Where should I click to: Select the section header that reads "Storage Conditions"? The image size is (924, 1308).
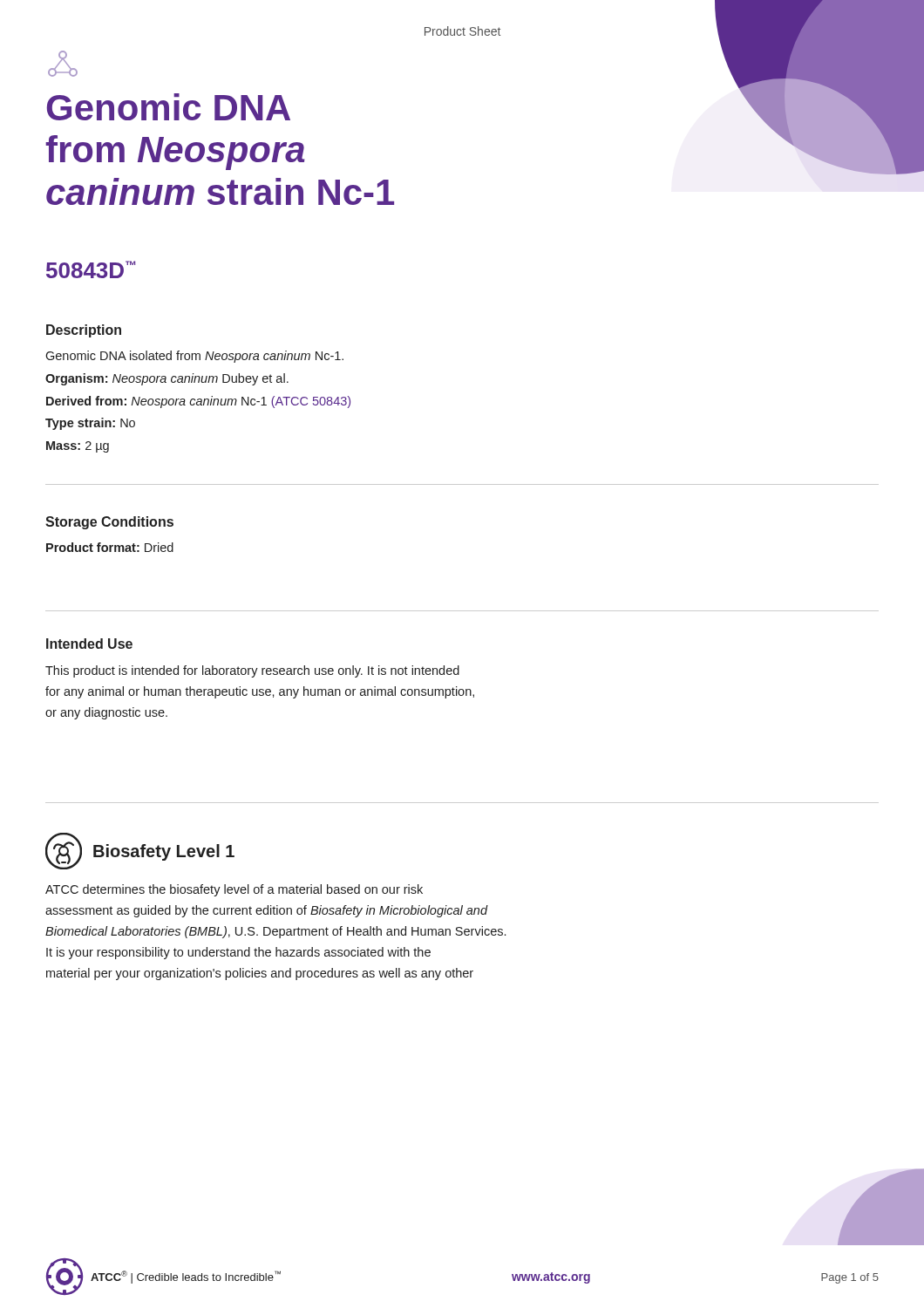click(x=110, y=522)
